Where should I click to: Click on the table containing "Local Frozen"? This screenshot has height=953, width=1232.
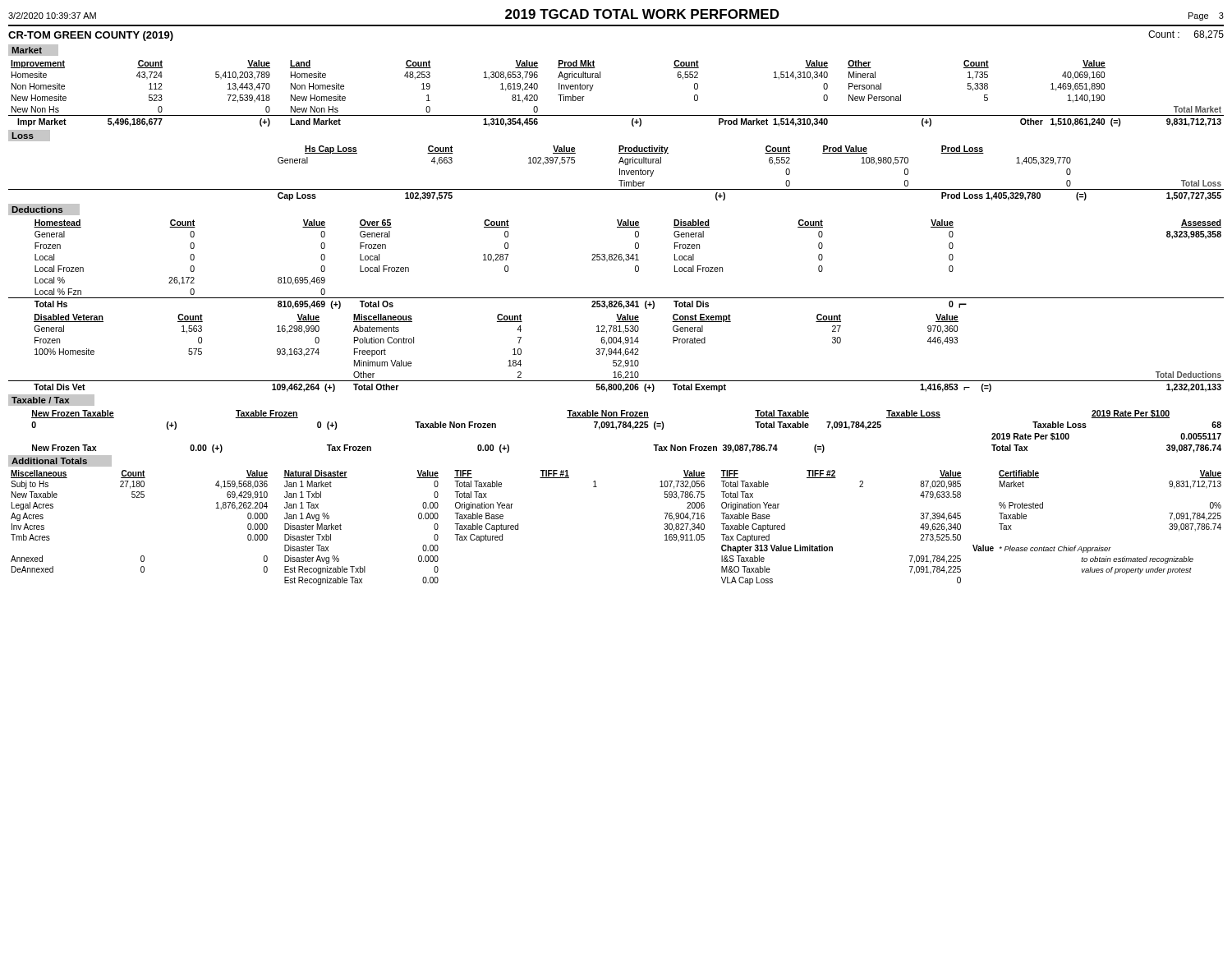click(616, 263)
